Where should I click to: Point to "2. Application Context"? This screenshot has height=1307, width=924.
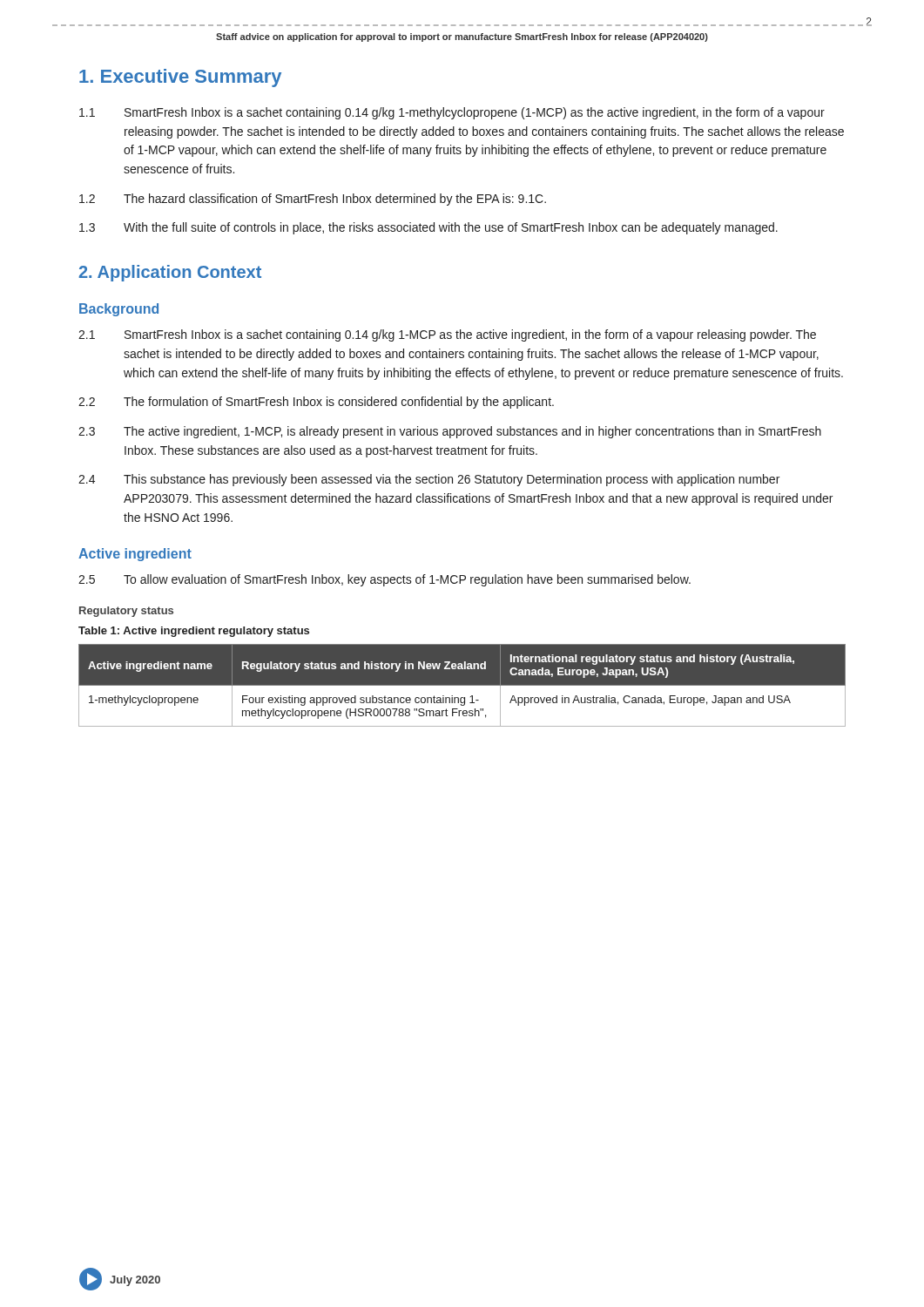pos(170,272)
